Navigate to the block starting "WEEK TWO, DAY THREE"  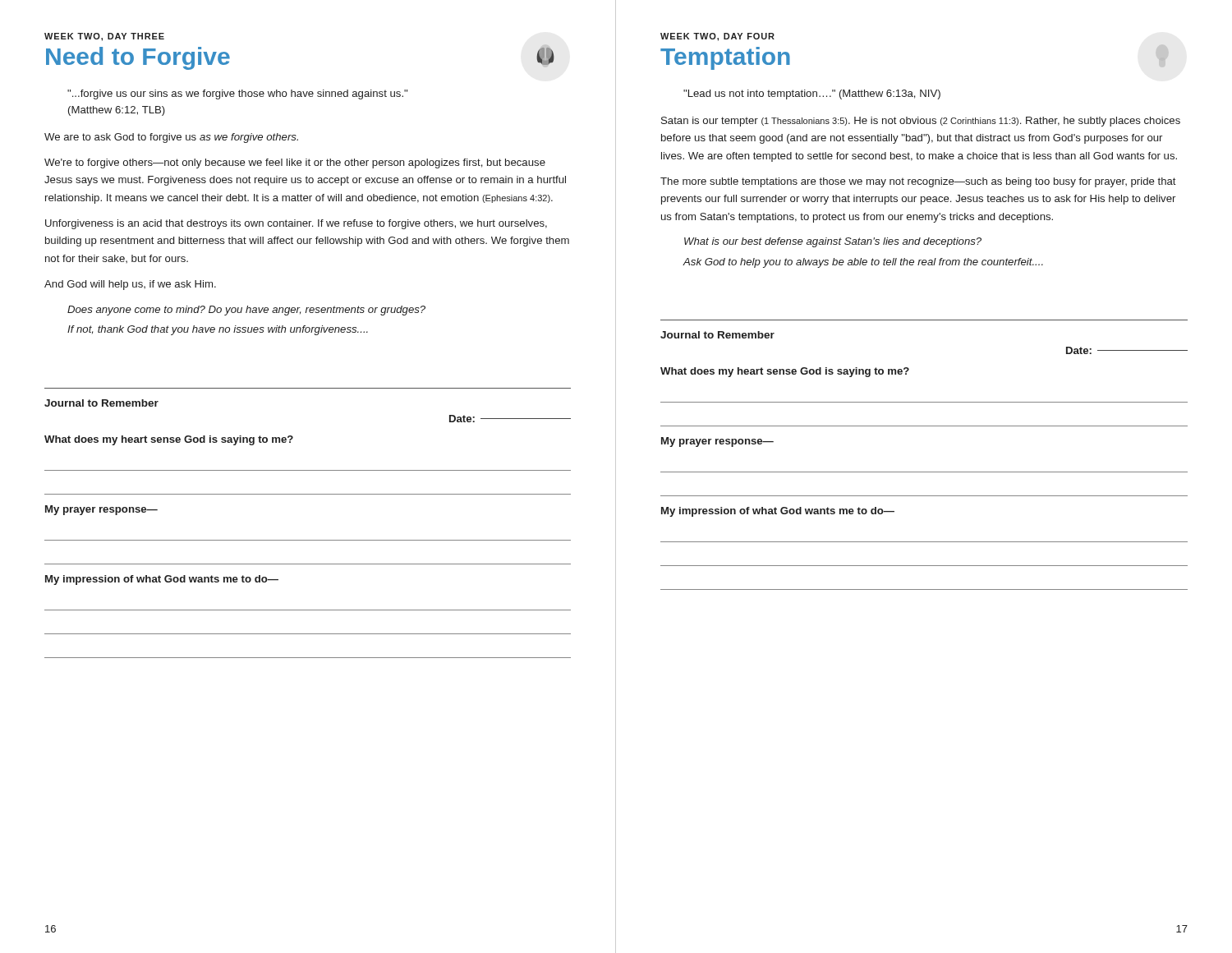point(105,36)
